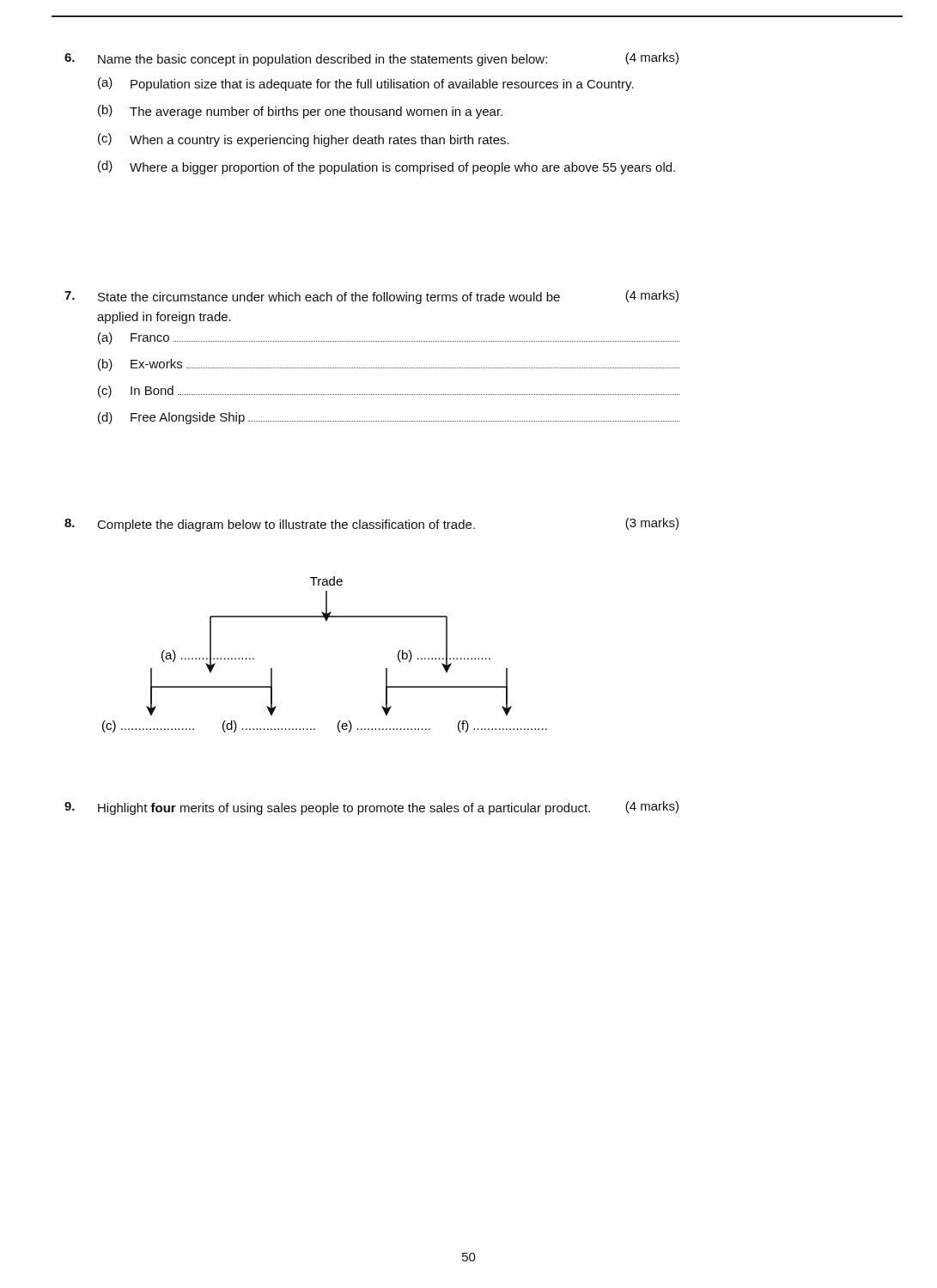Where is the passage that starts "6. Name the basic concept in"?
Viewport: 937px width, 1288px height.
(x=372, y=114)
